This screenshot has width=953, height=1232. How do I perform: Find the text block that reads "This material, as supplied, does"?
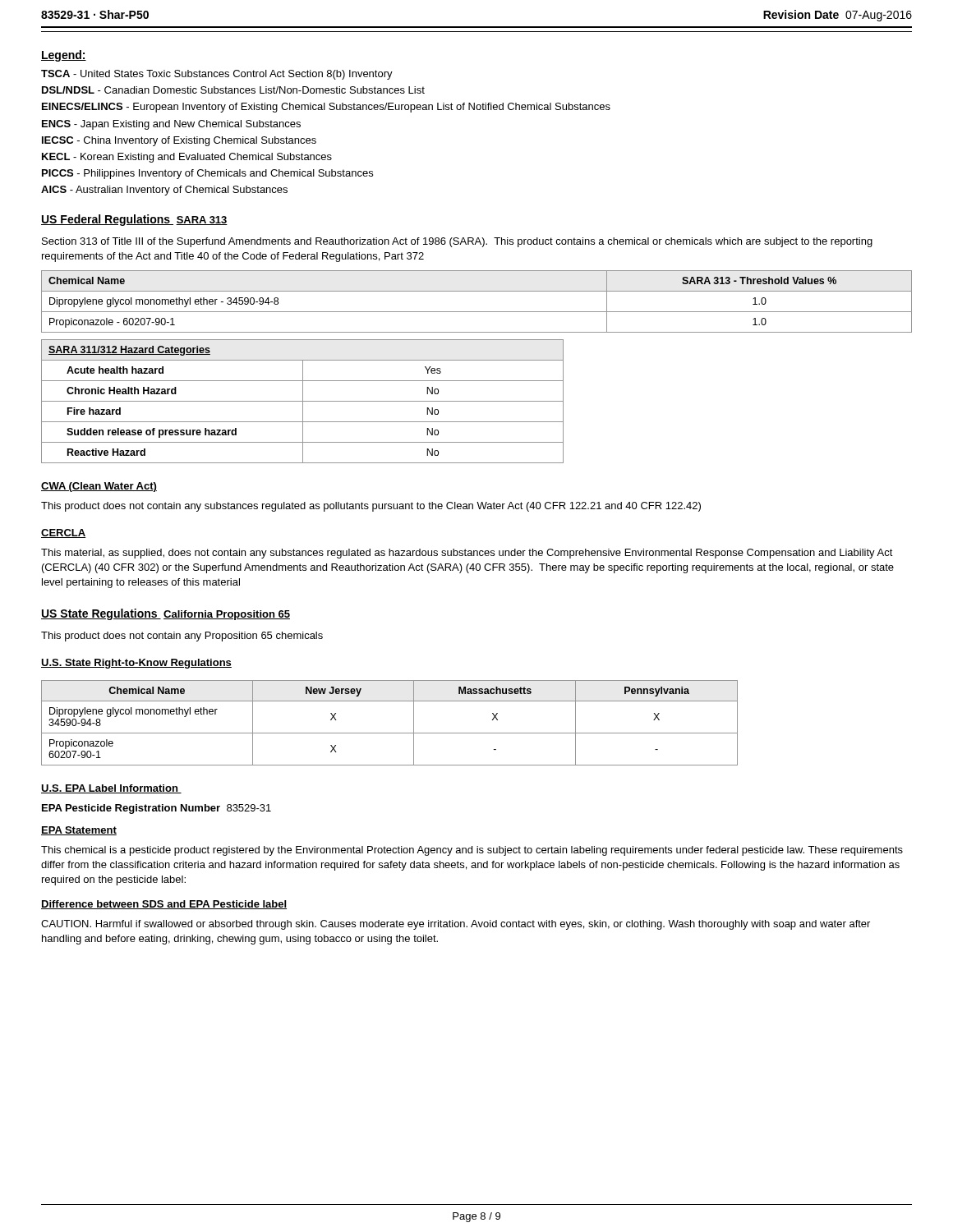click(x=467, y=567)
